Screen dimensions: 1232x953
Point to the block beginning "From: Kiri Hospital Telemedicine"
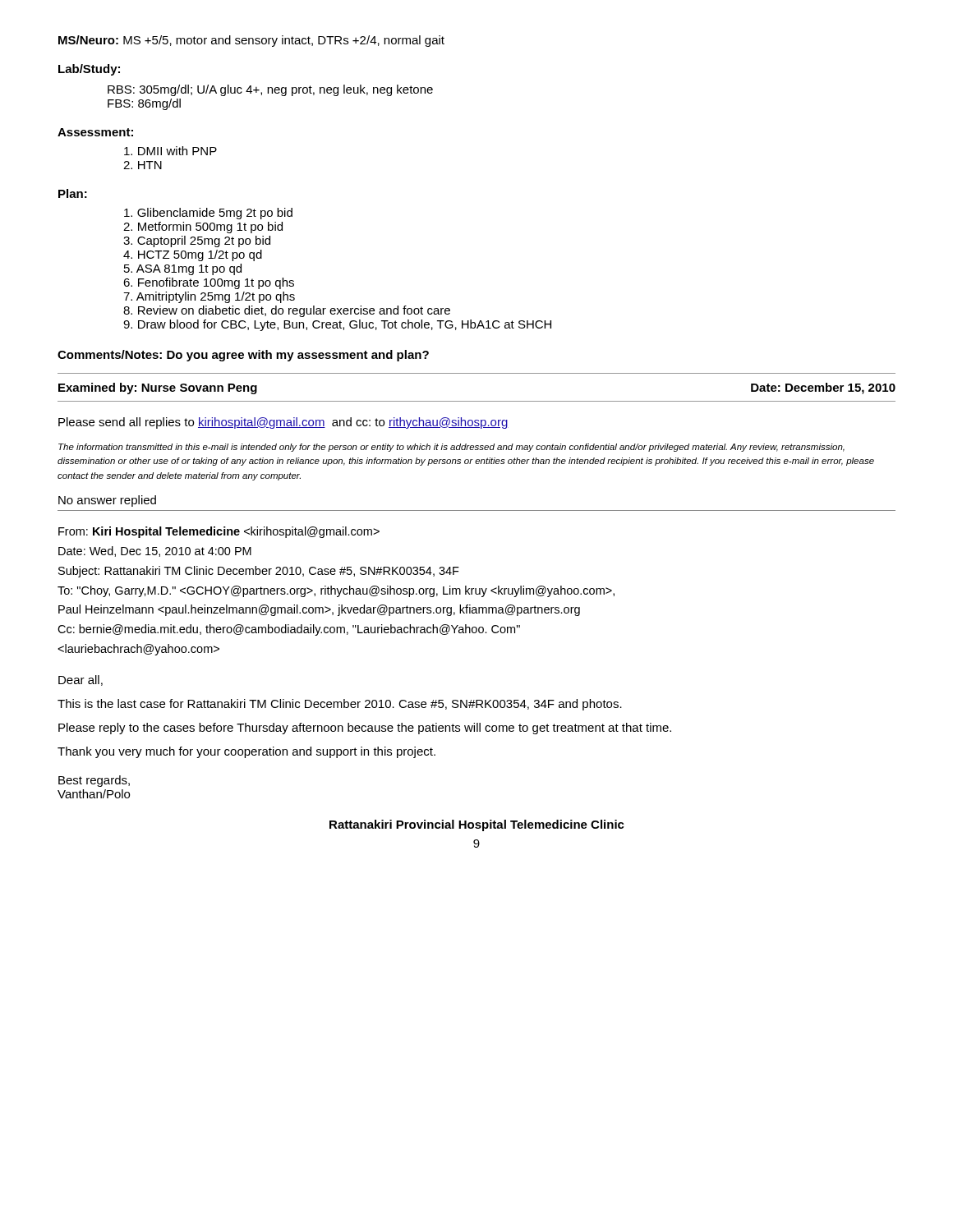(x=337, y=590)
